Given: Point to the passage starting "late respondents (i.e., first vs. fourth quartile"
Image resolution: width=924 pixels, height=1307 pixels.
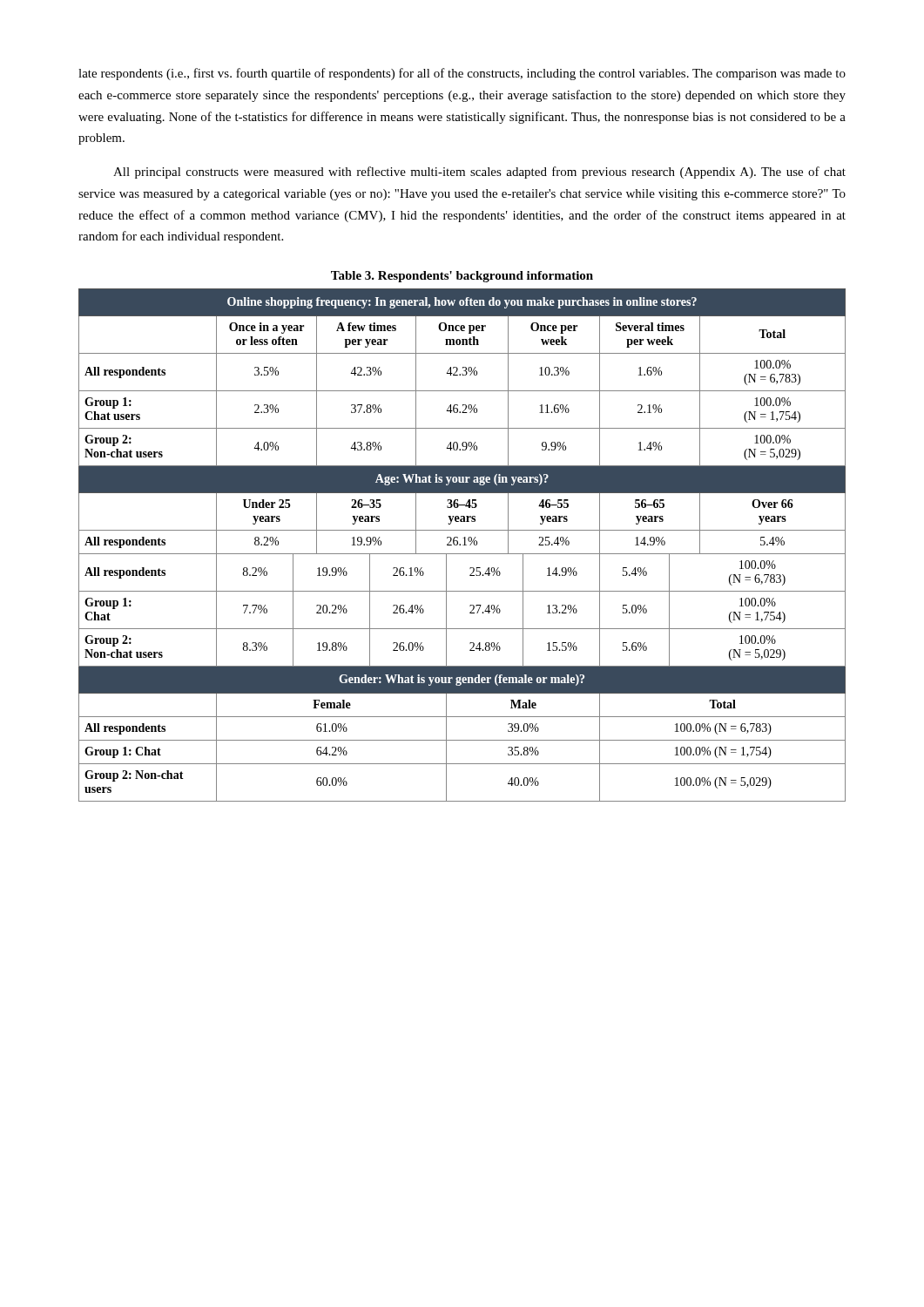Looking at the screenshot, I should (462, 118).
